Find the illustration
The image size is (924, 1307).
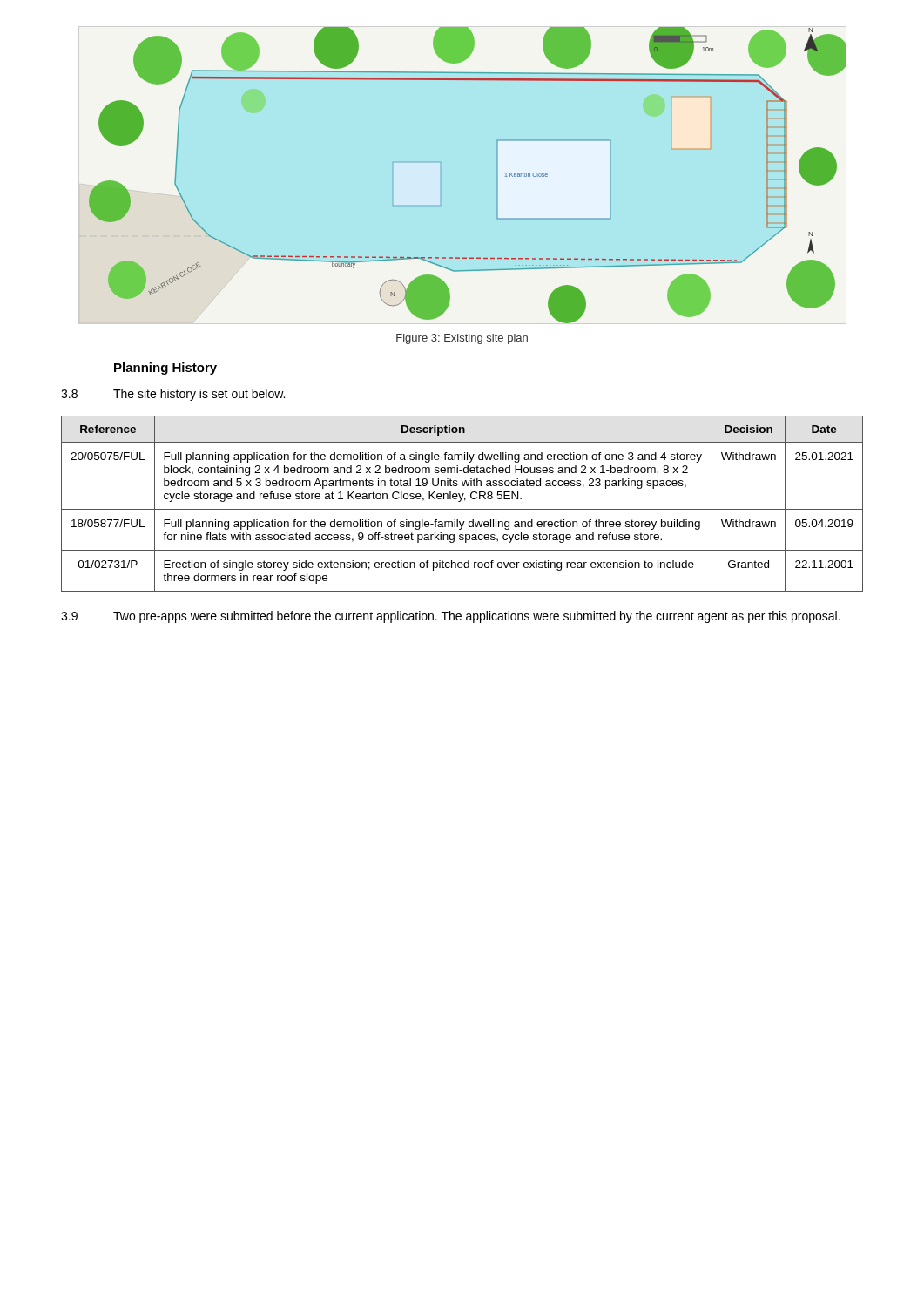462,175
